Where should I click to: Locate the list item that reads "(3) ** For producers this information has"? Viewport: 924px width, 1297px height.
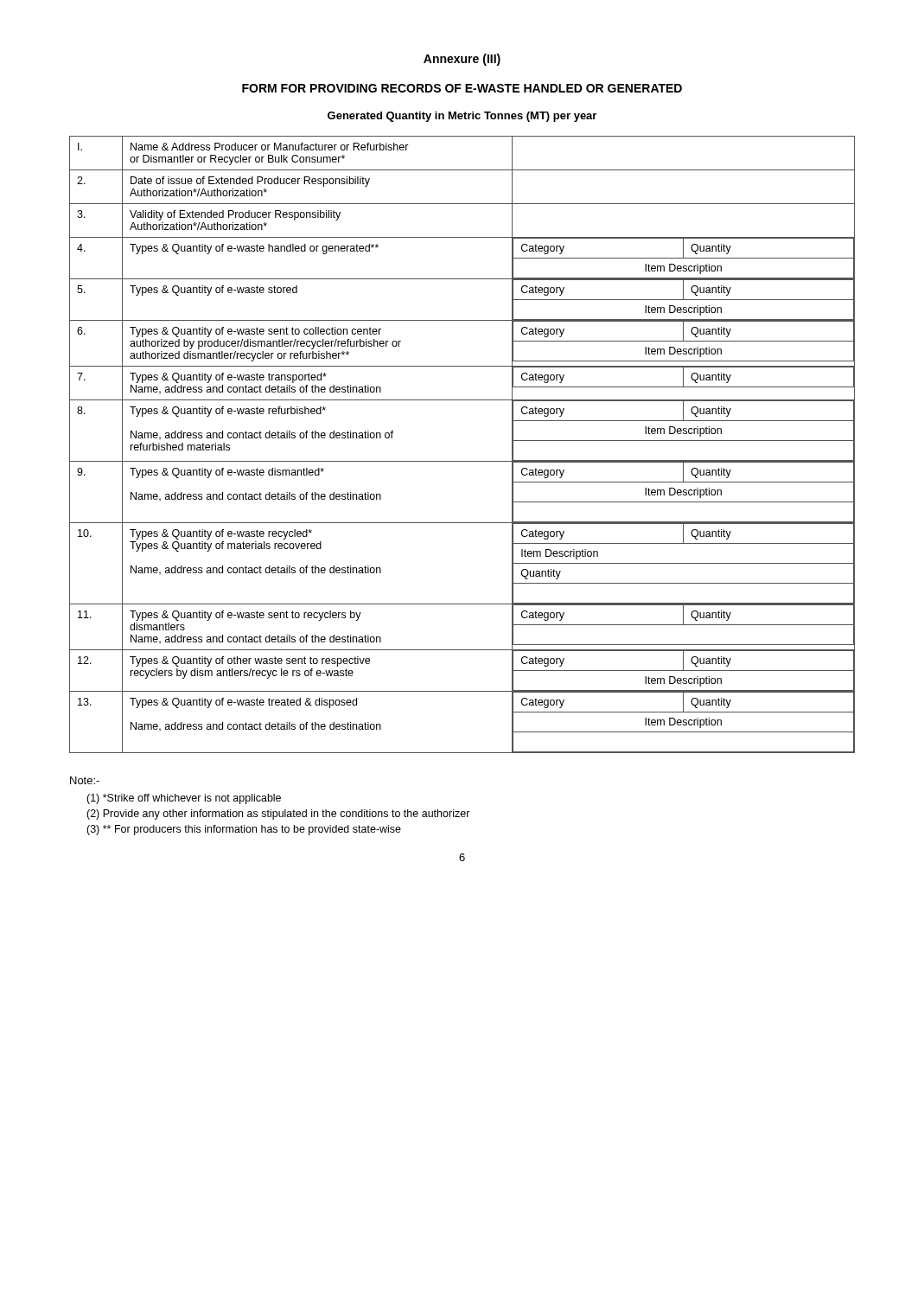pos(244,829)
